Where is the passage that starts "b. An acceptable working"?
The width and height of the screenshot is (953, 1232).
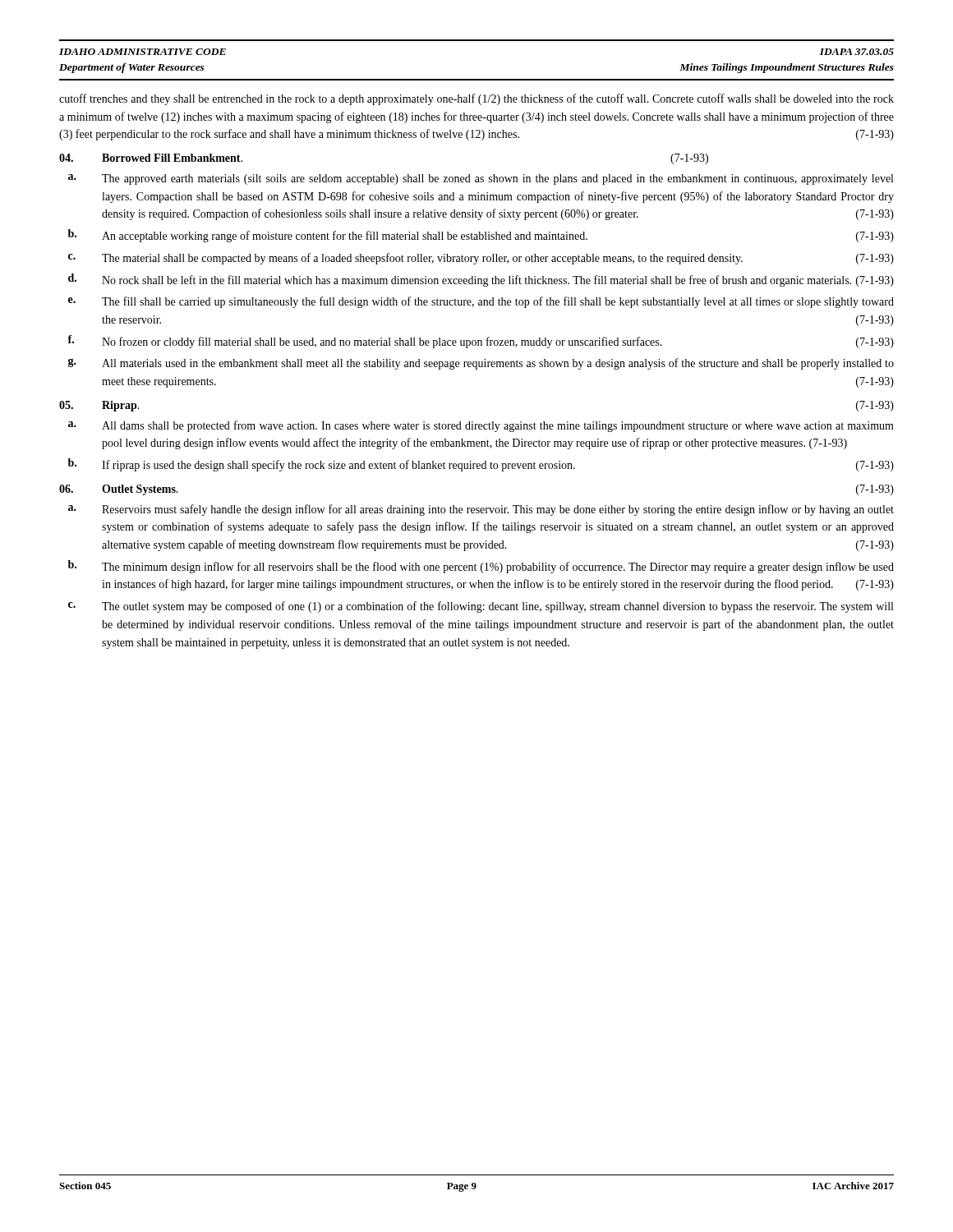click(x=476, y=237)
